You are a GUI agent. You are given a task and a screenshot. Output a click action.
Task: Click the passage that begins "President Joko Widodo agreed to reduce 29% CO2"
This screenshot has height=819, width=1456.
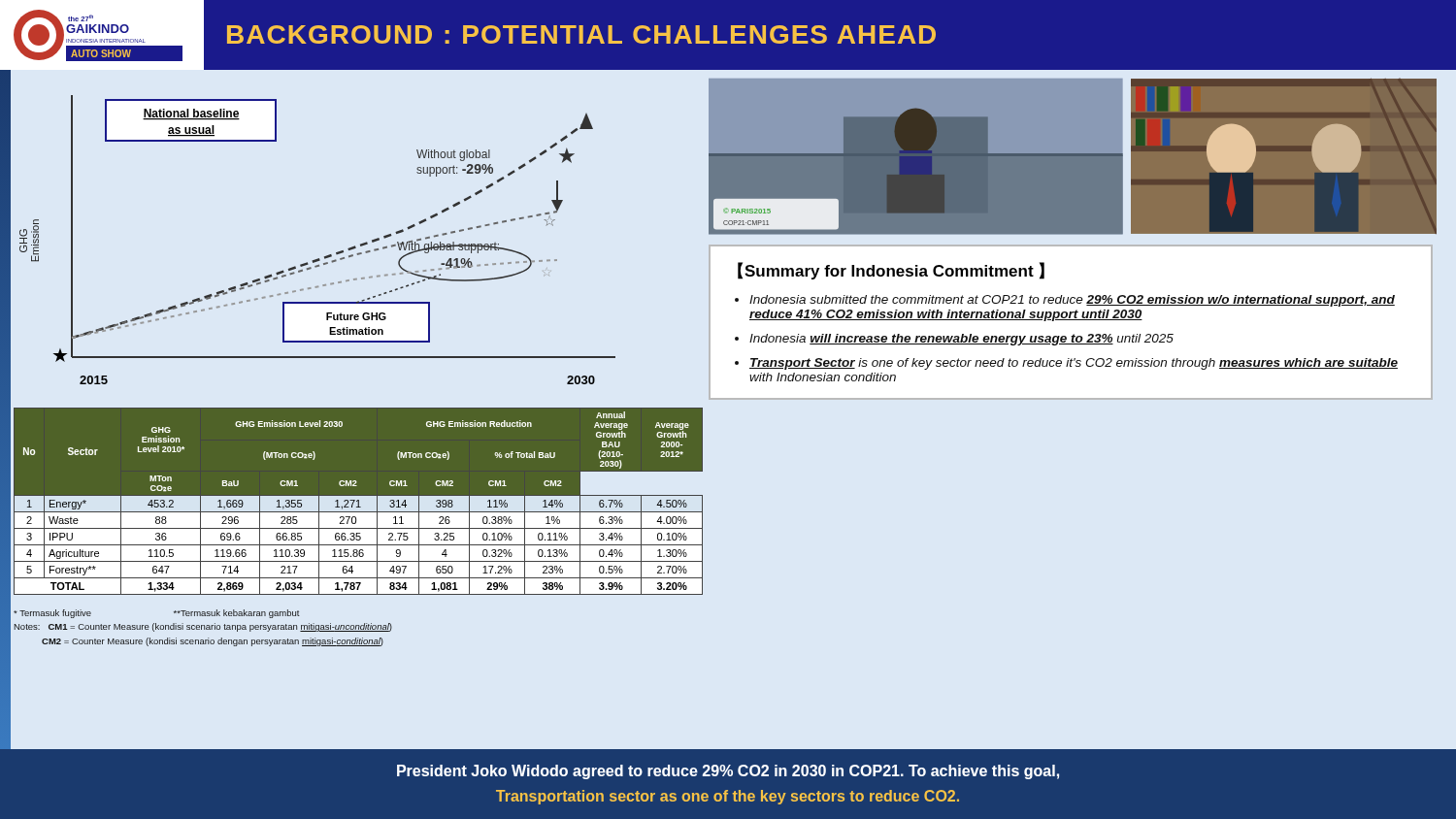(728, 784)
